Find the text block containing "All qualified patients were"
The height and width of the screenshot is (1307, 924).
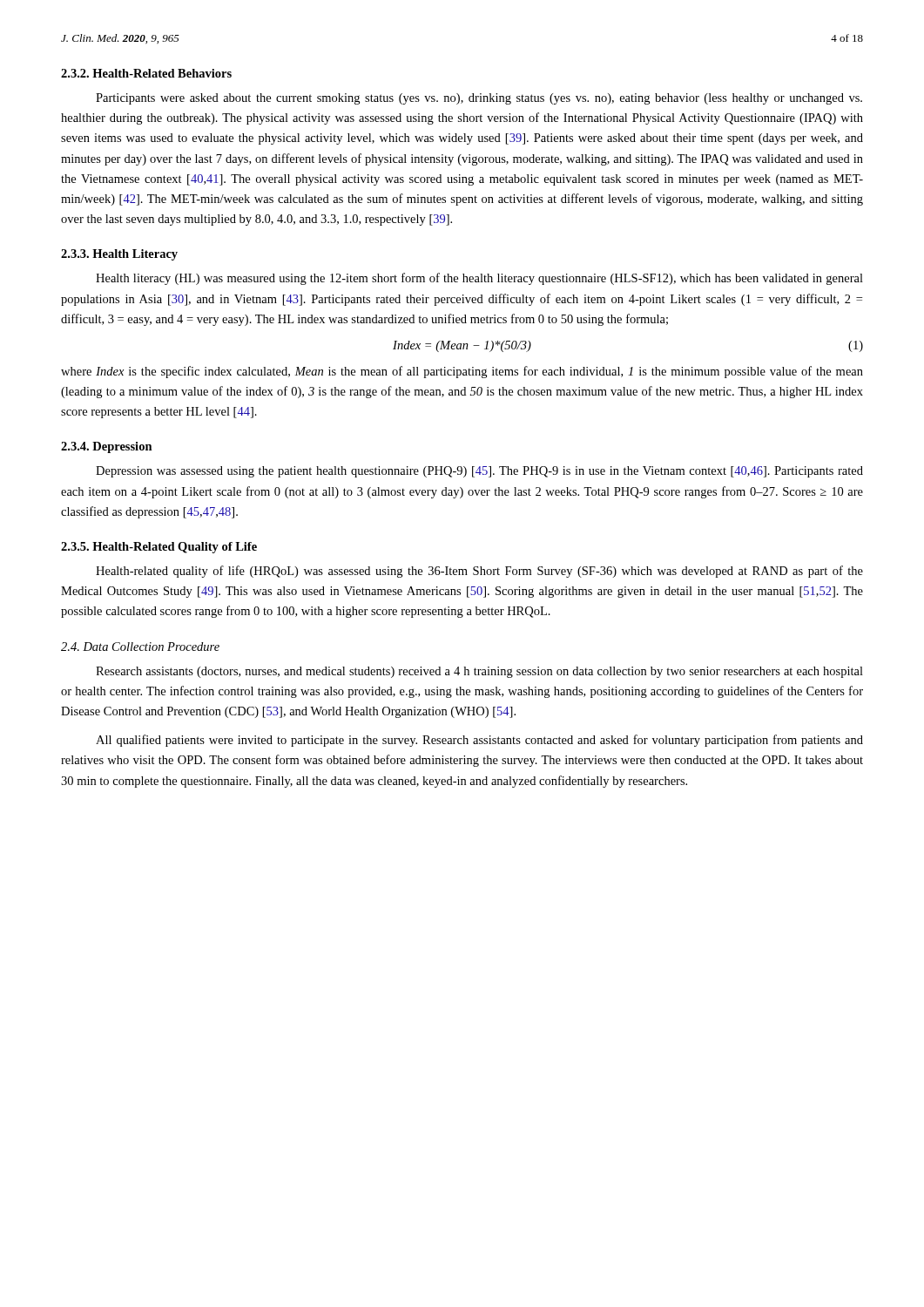click(x=462, y=760)
